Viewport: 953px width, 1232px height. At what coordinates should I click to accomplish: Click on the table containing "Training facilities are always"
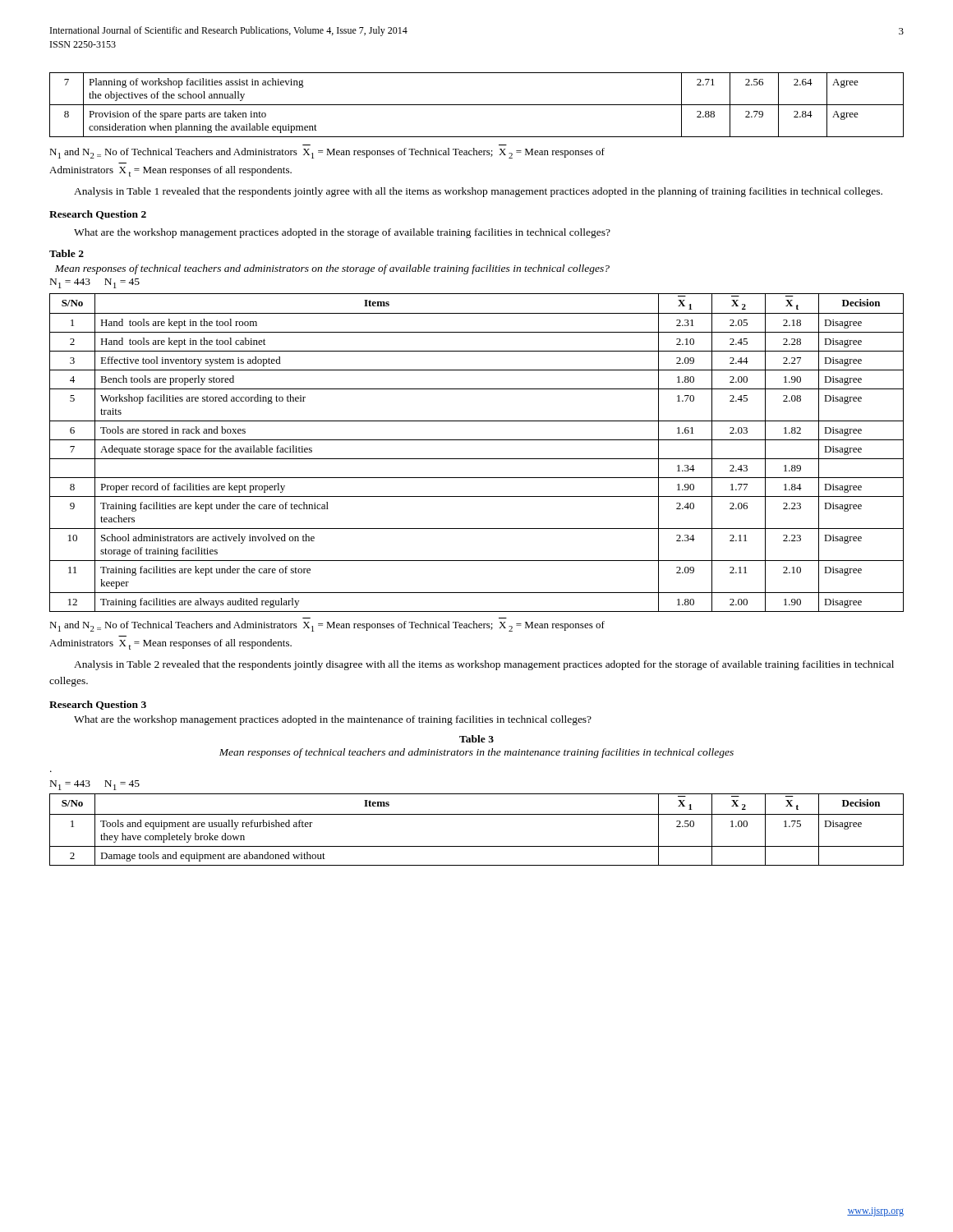pos(476,453)
